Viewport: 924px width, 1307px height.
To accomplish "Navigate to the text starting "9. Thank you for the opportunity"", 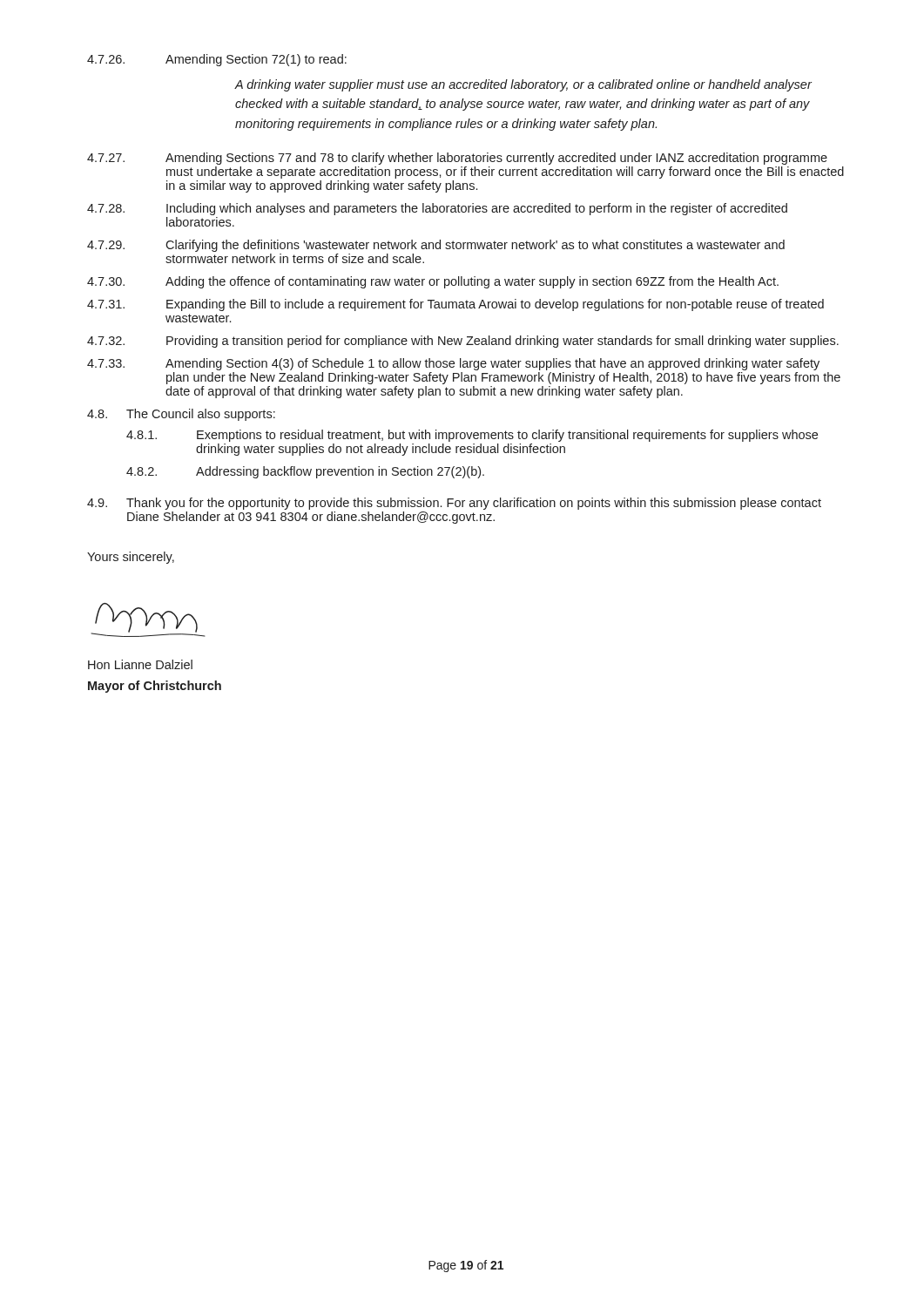I will coord(466,510).
